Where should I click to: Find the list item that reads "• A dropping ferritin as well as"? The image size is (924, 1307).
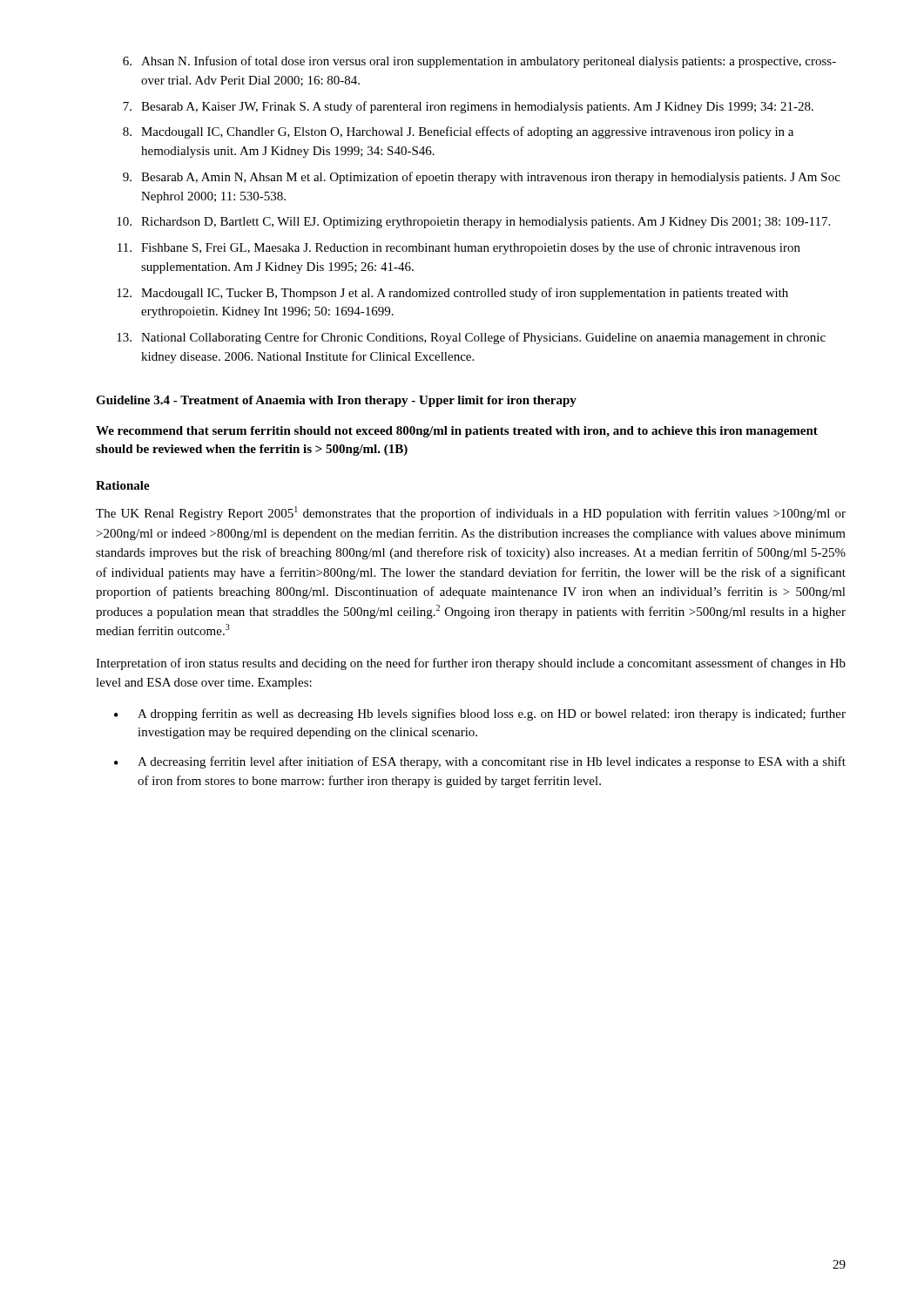tap(479, 723)
